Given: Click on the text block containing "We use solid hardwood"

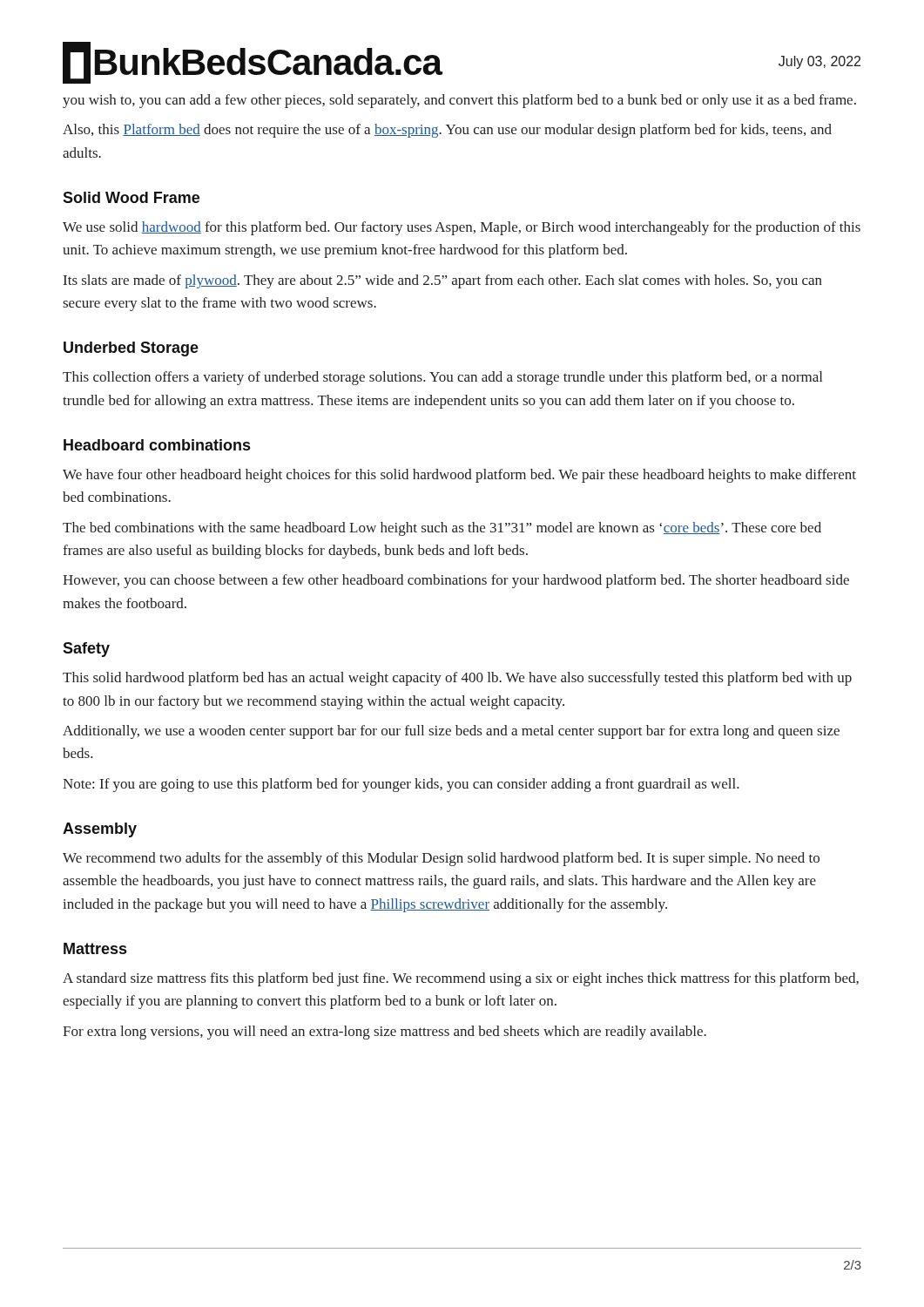Looking at the screenshot, I should tap(462, 239).
